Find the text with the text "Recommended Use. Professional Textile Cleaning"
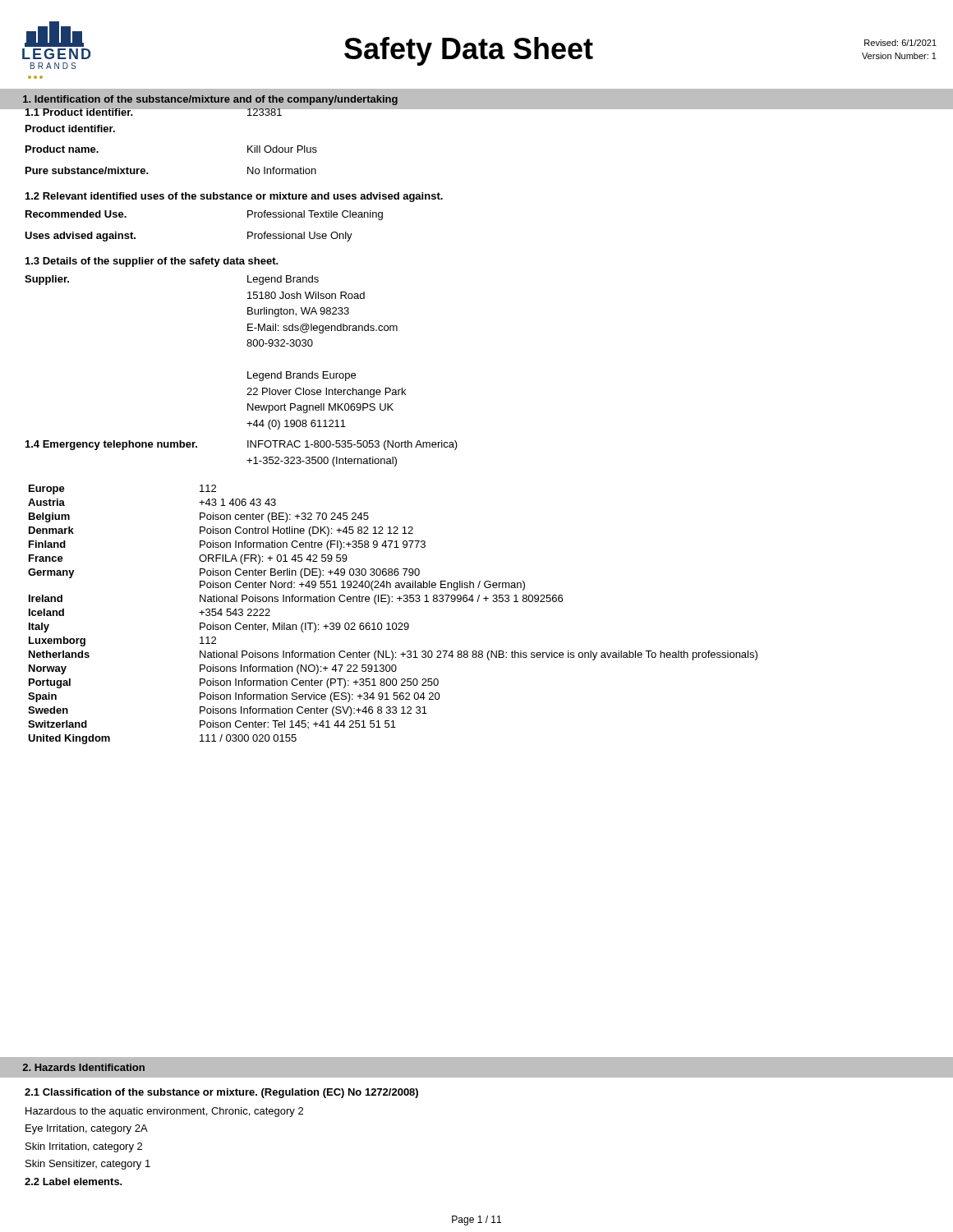 (x=73, y=215)
